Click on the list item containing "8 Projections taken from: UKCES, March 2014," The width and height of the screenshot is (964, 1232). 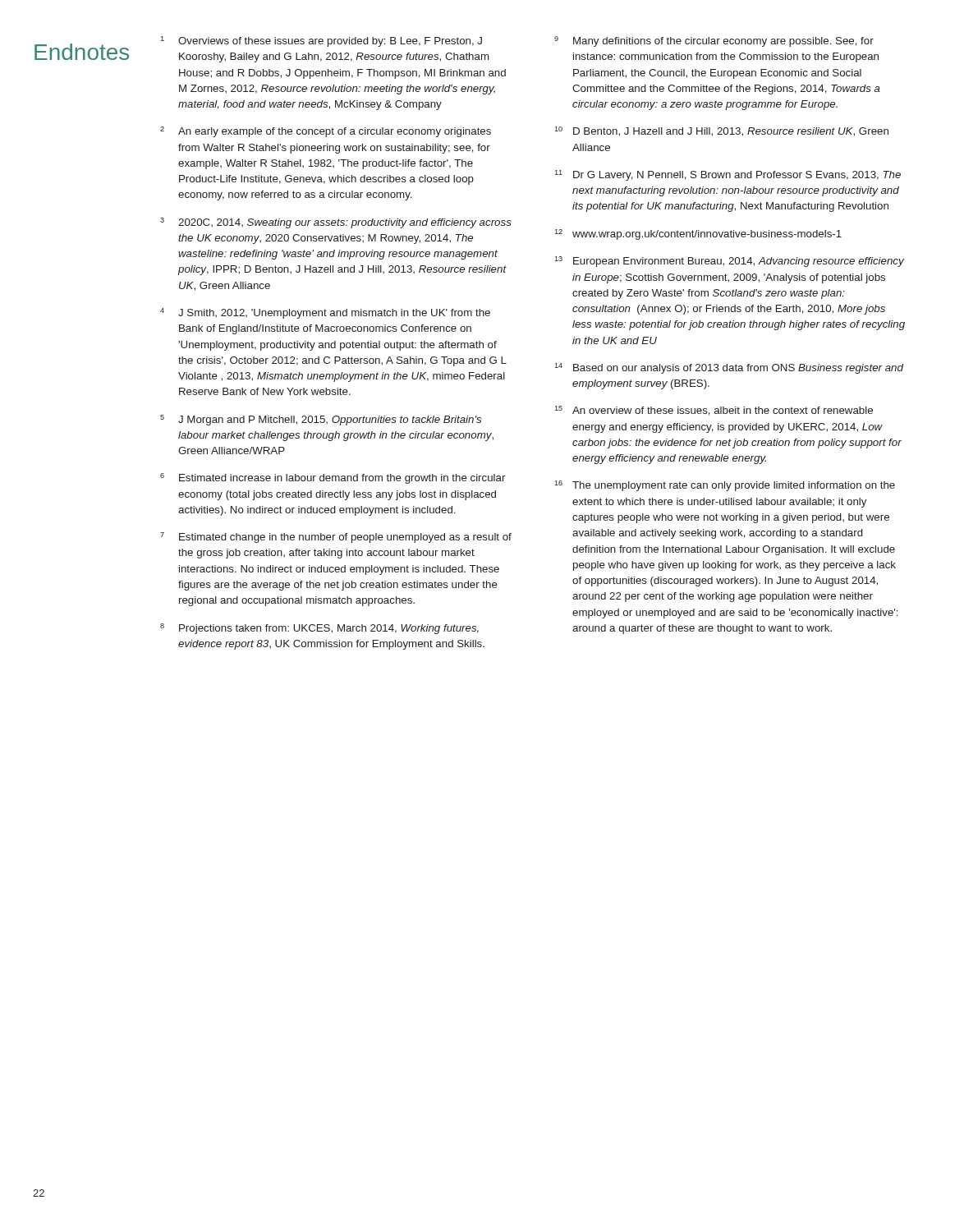337,636
